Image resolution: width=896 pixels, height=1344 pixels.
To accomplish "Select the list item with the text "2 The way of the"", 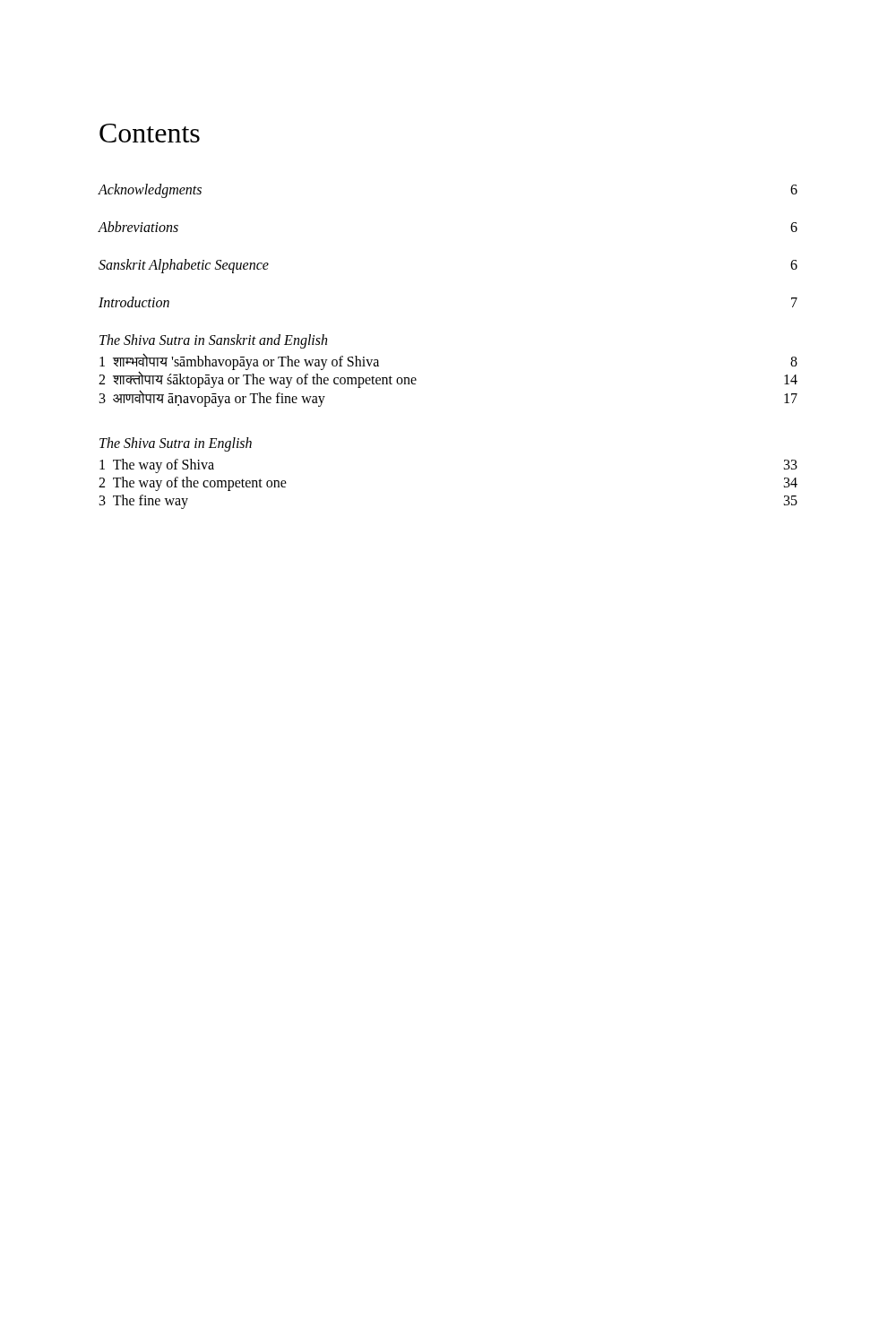I will pyautogui.click(x=190, y=483).
